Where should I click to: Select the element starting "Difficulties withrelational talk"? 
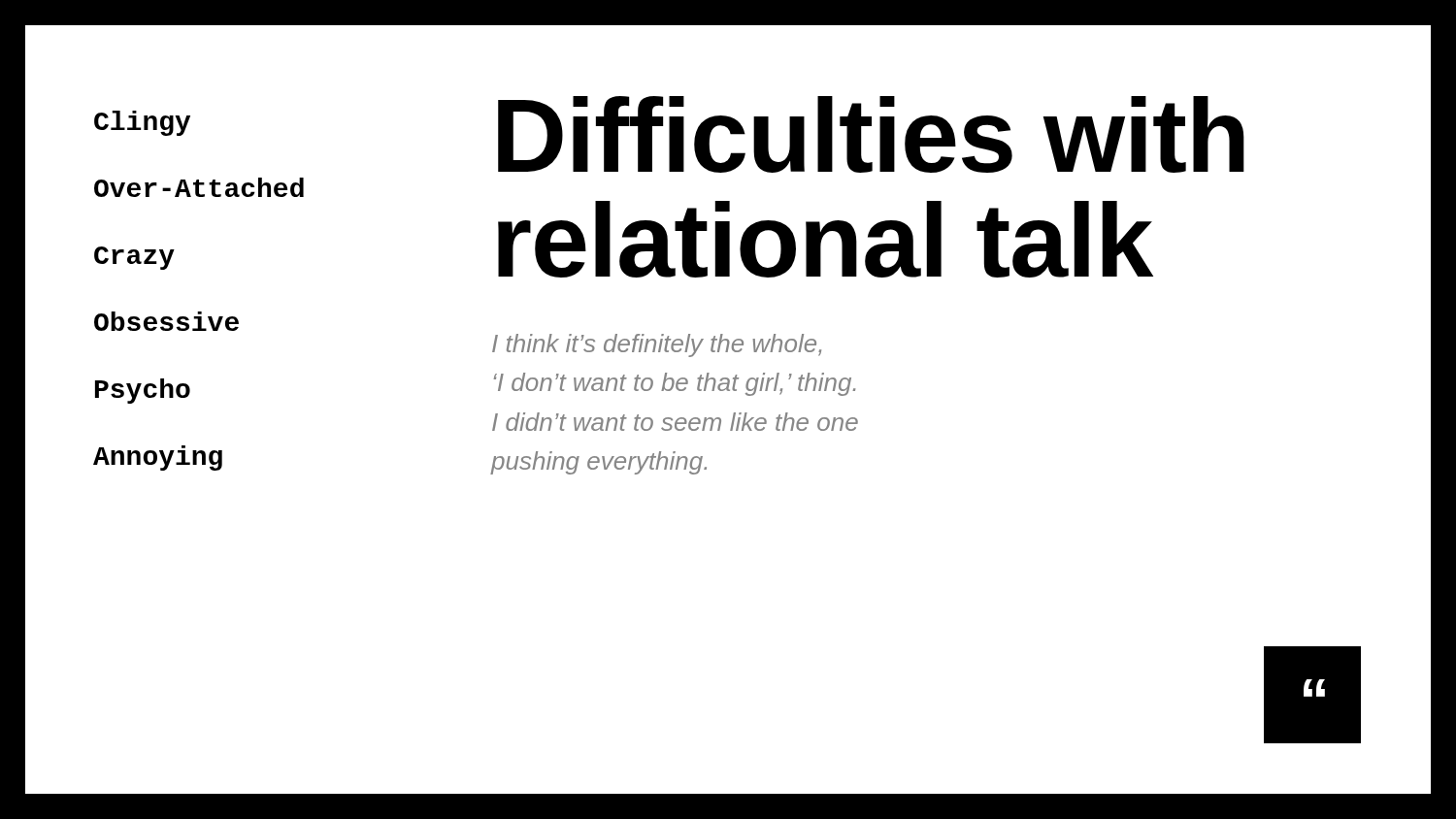tap(927, 191)
